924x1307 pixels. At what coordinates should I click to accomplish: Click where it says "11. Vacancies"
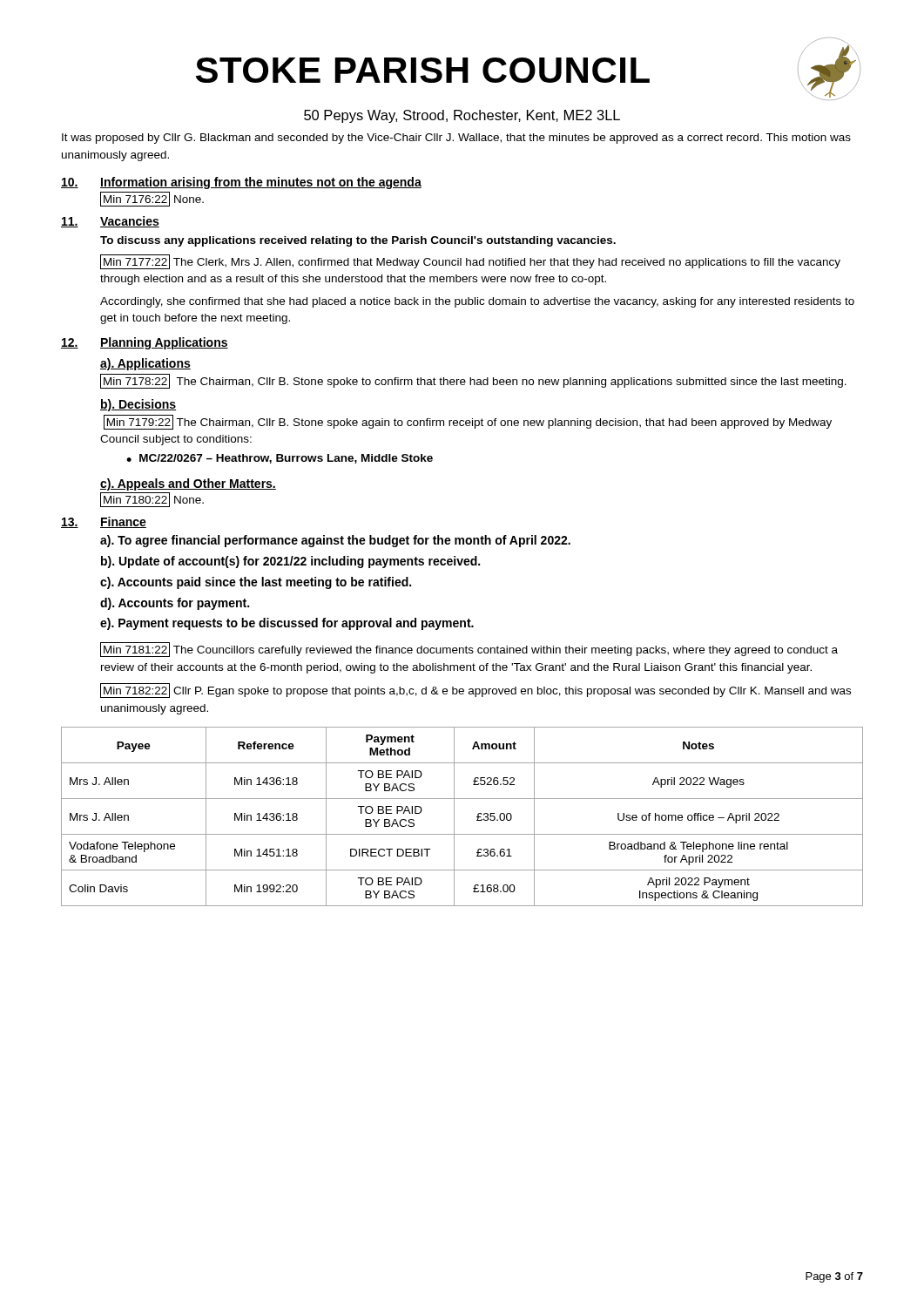click(x=110, y=222)
